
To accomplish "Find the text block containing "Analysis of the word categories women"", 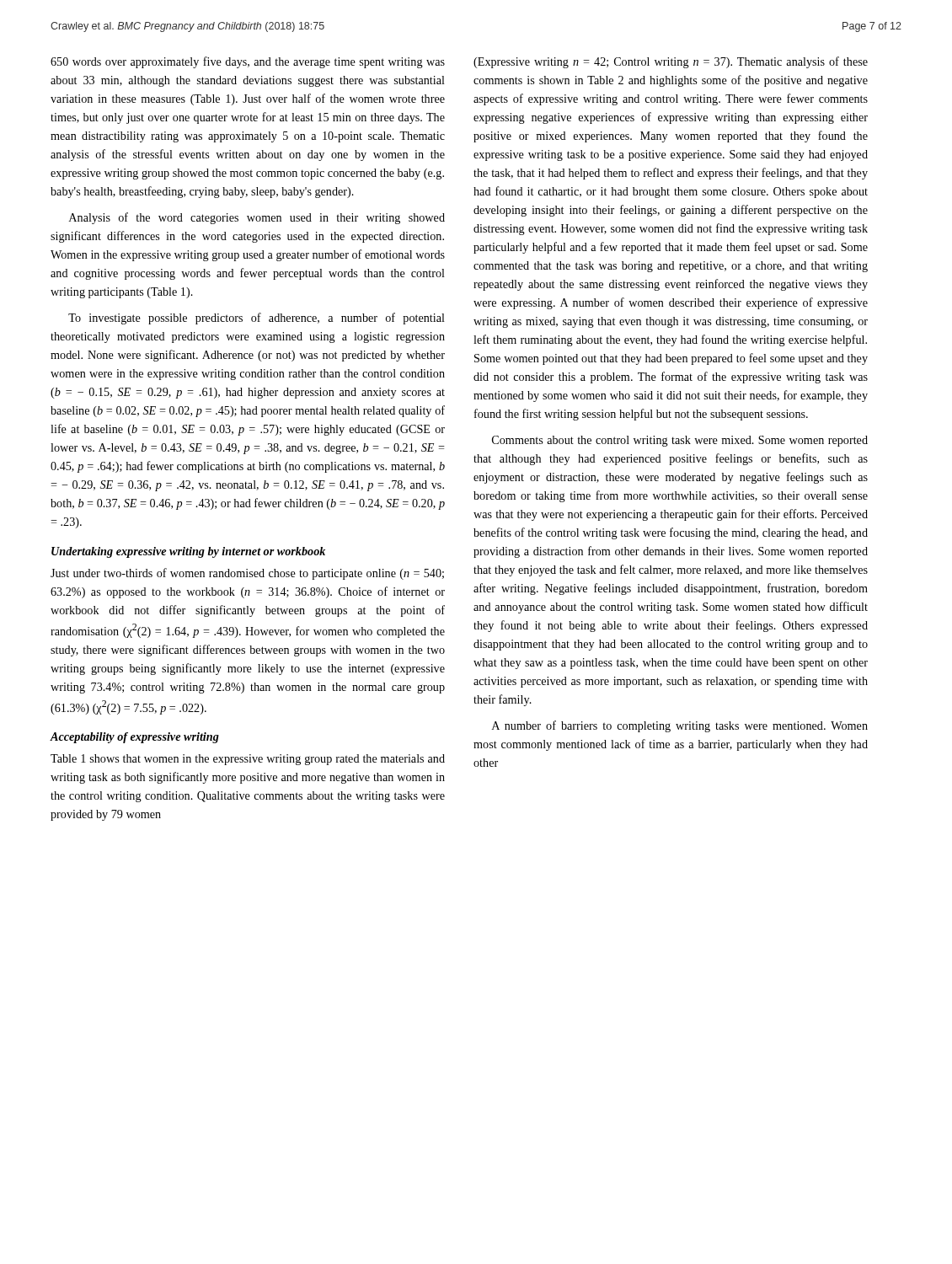I will click(x=248, y=255).
